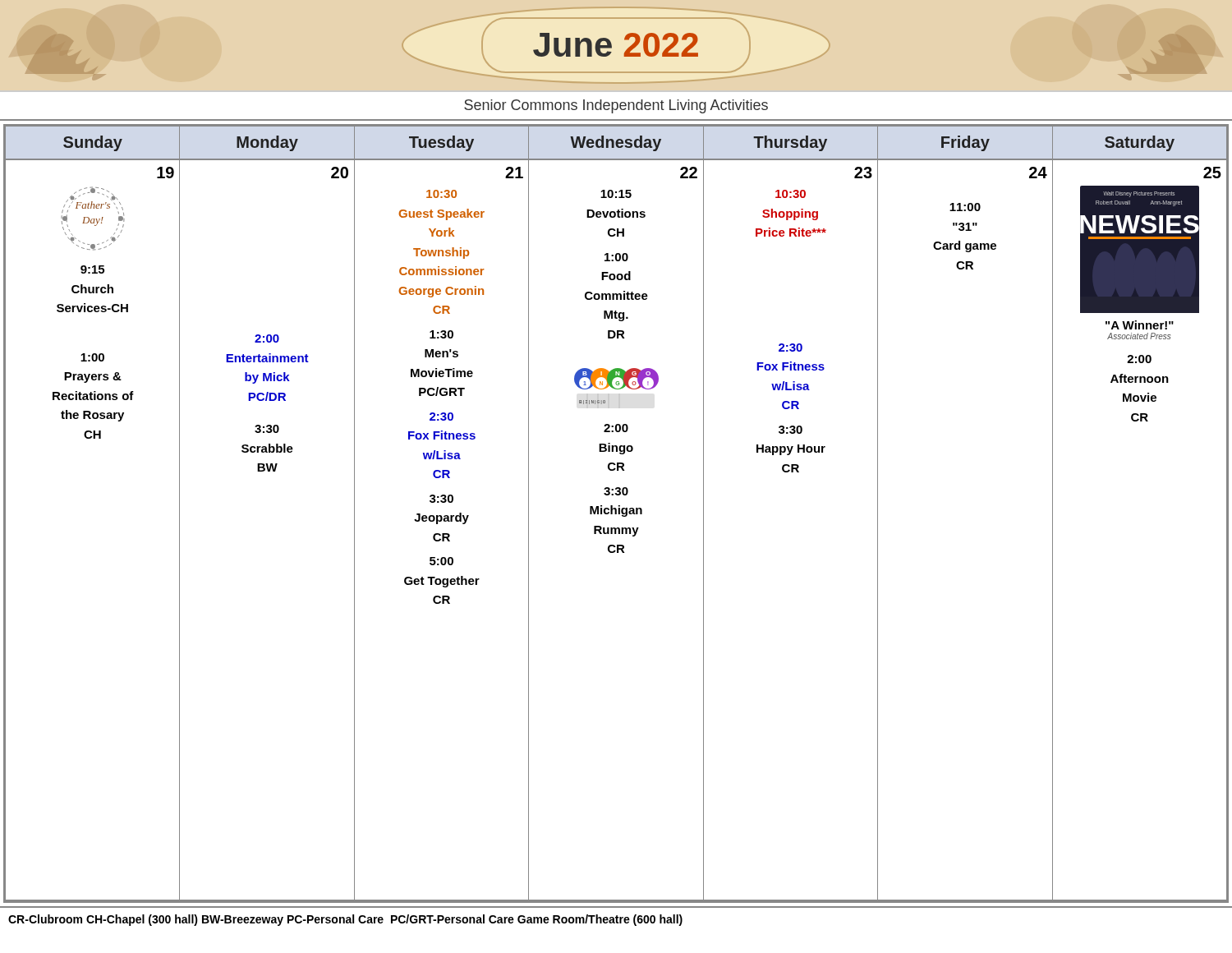
Task: Select the footnote that reads "CR-Clubroom CH-Chapel (300 hall) BW-Breezeway PC-Personal Care PC/GRT-Personal"
Action: (x=346, y=919)
